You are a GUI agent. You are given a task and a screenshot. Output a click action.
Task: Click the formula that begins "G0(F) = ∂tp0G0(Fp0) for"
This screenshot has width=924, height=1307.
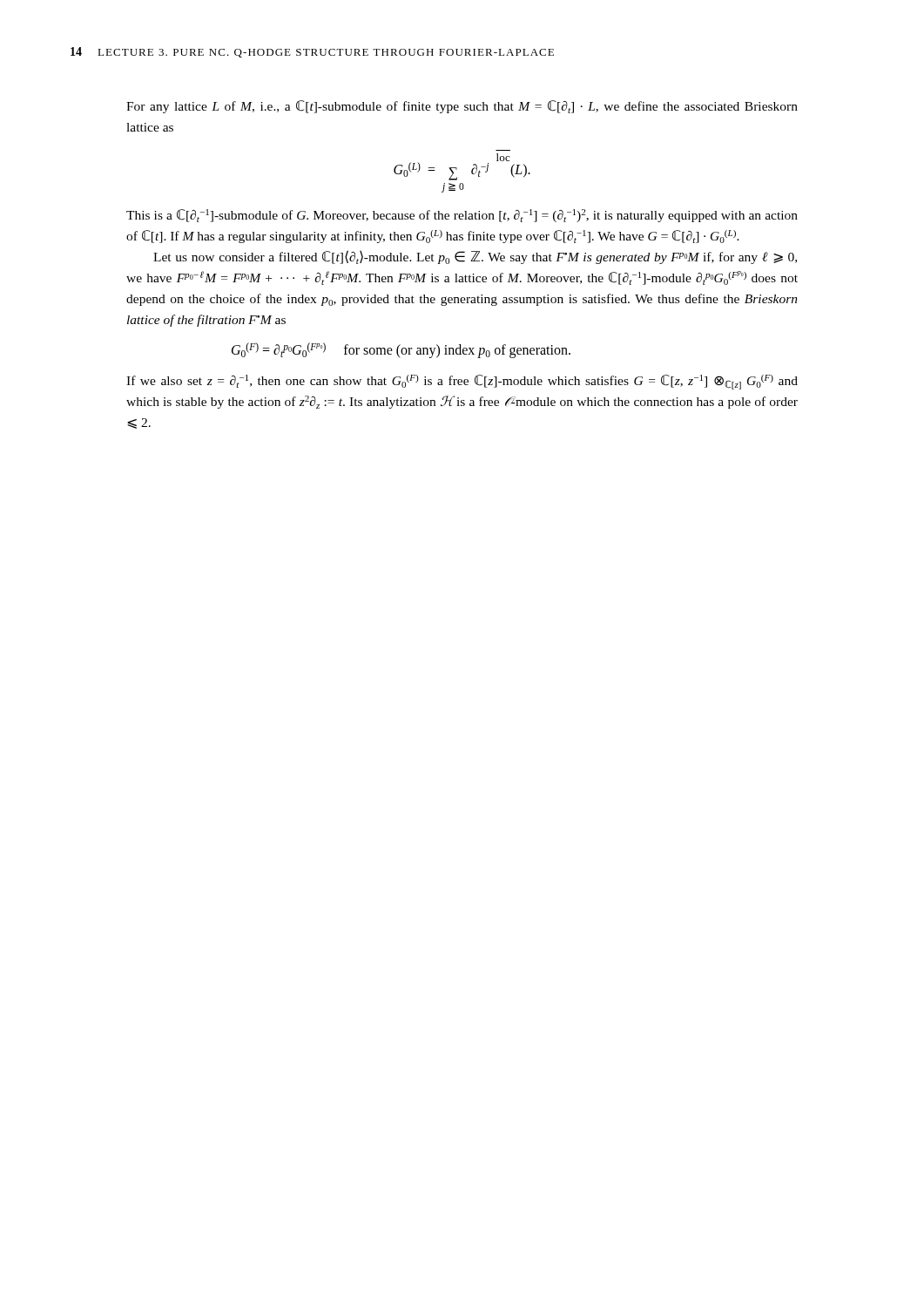(x=401, y=350)
